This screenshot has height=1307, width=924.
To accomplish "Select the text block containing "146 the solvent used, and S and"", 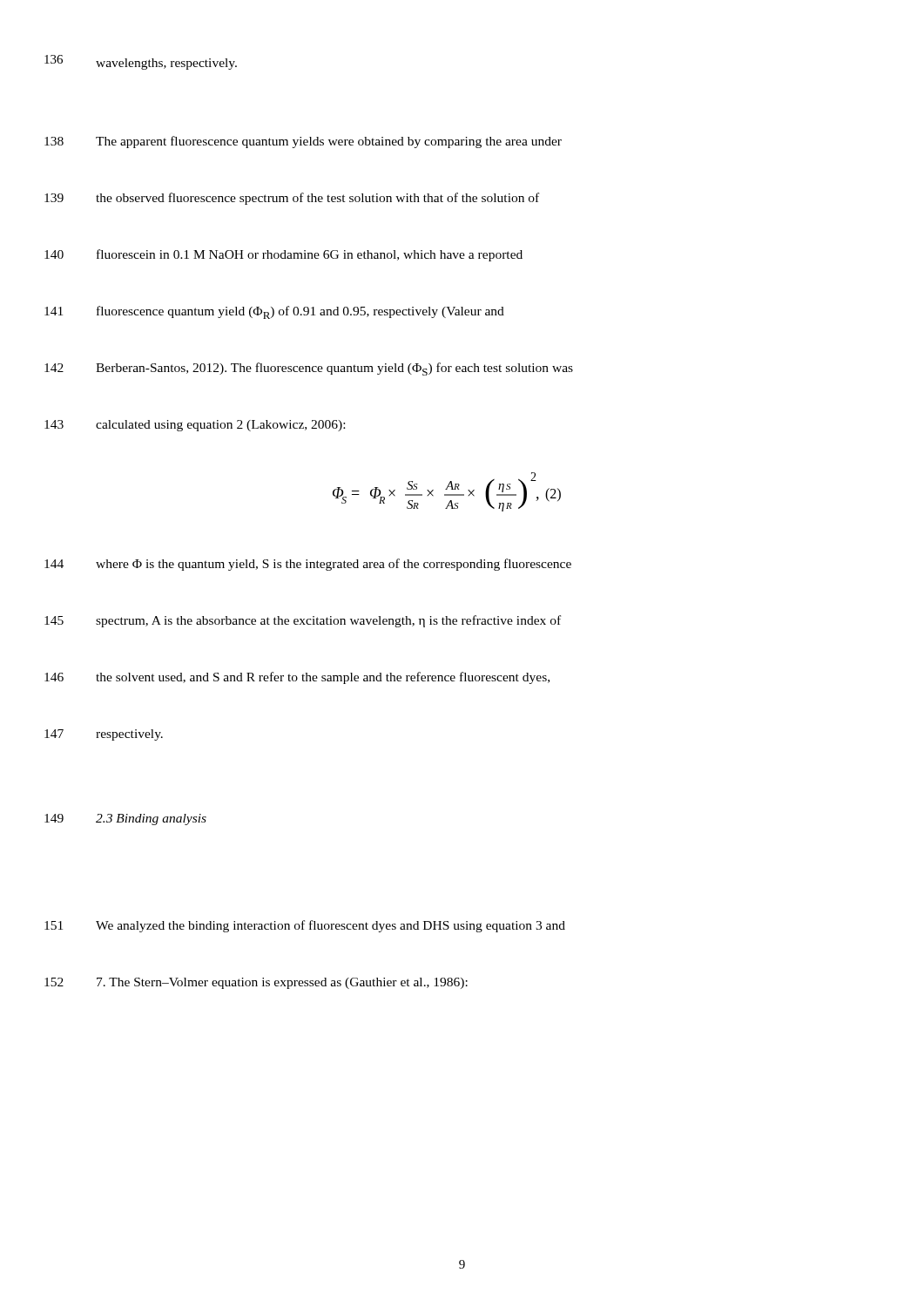I will click(323, 677).
